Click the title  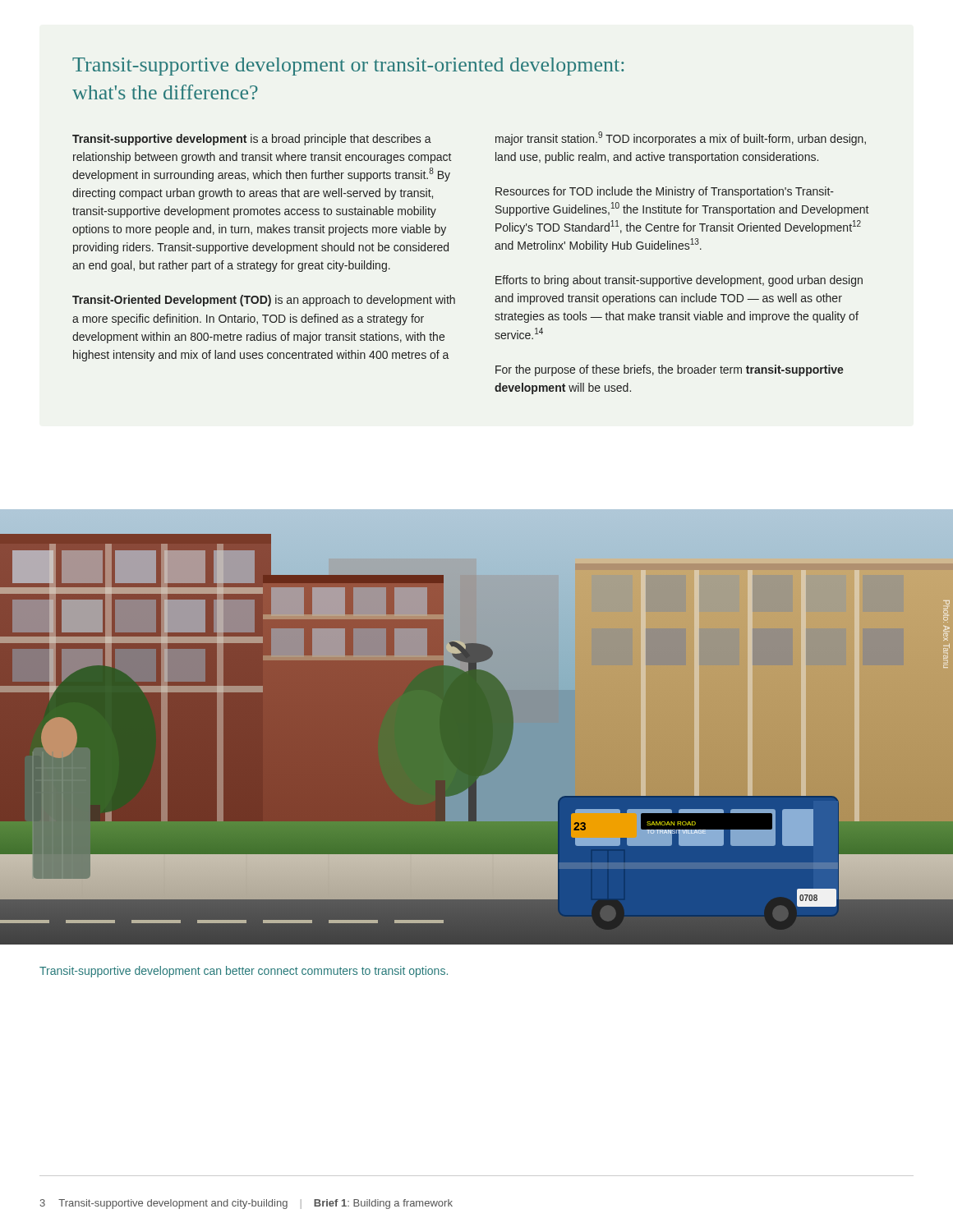coord(349,78)
